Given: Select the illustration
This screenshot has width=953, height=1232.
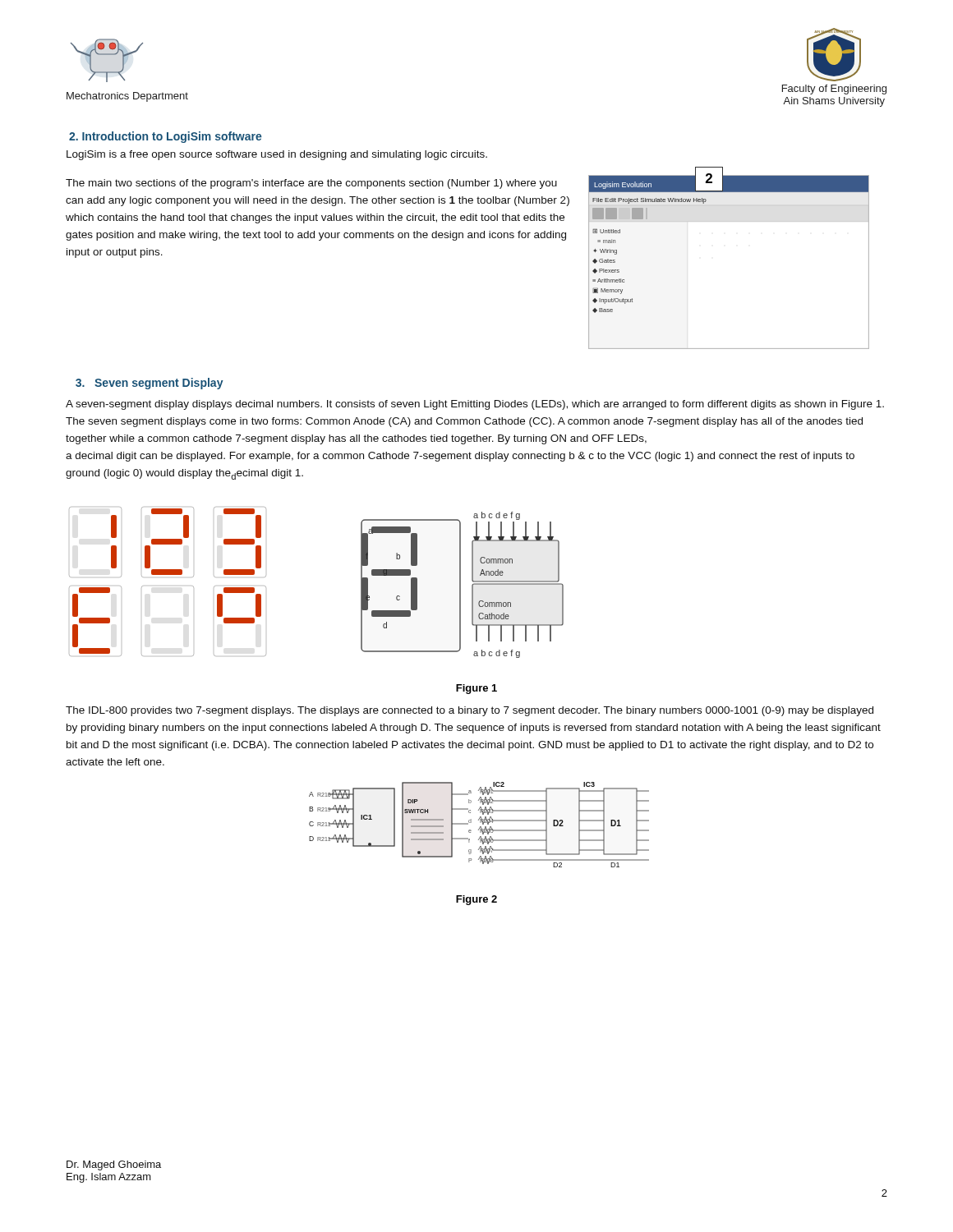Looking at the screenshot, I should point(177,587).
